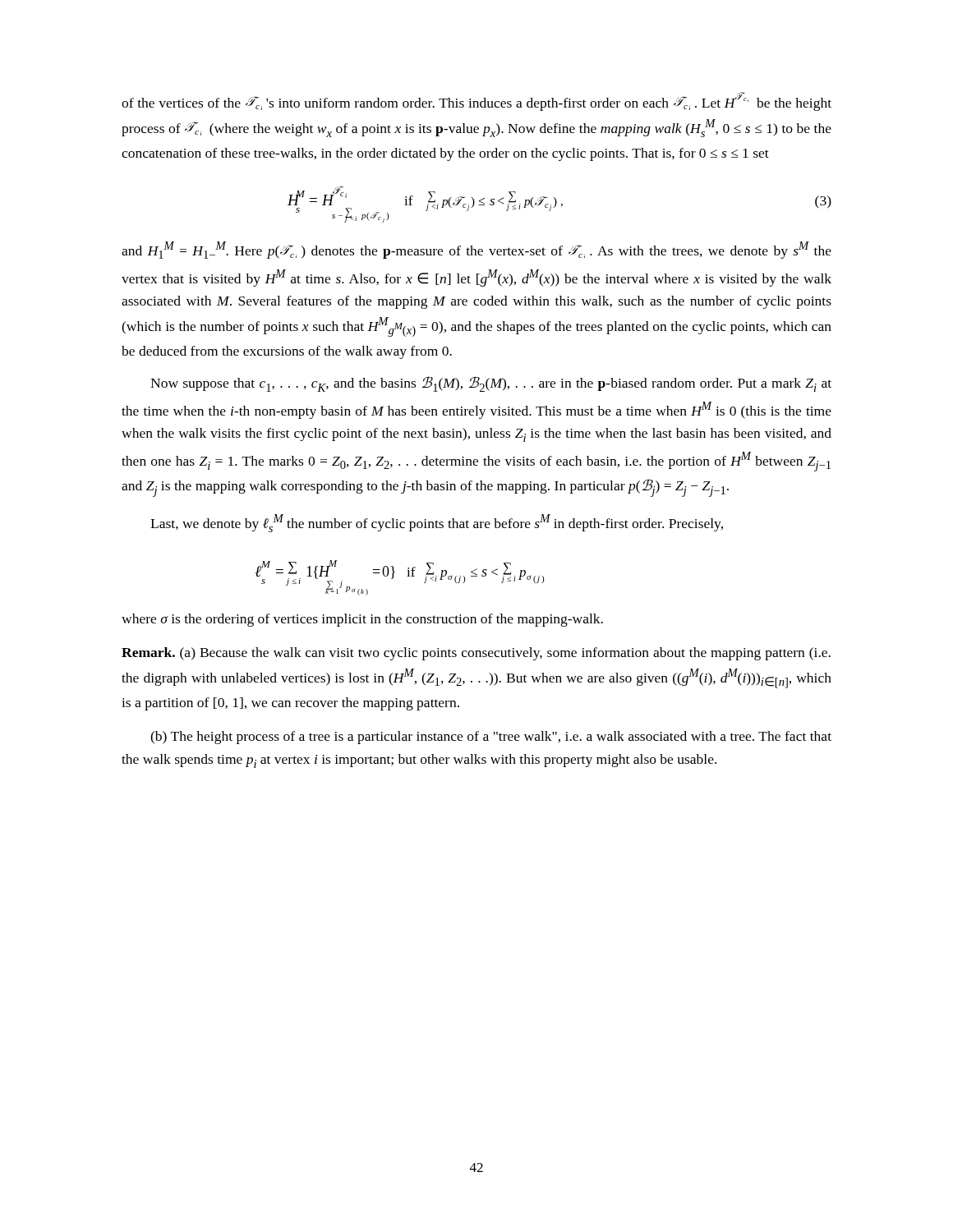Locate the text block that says "and H1M ="

(476, 387)
